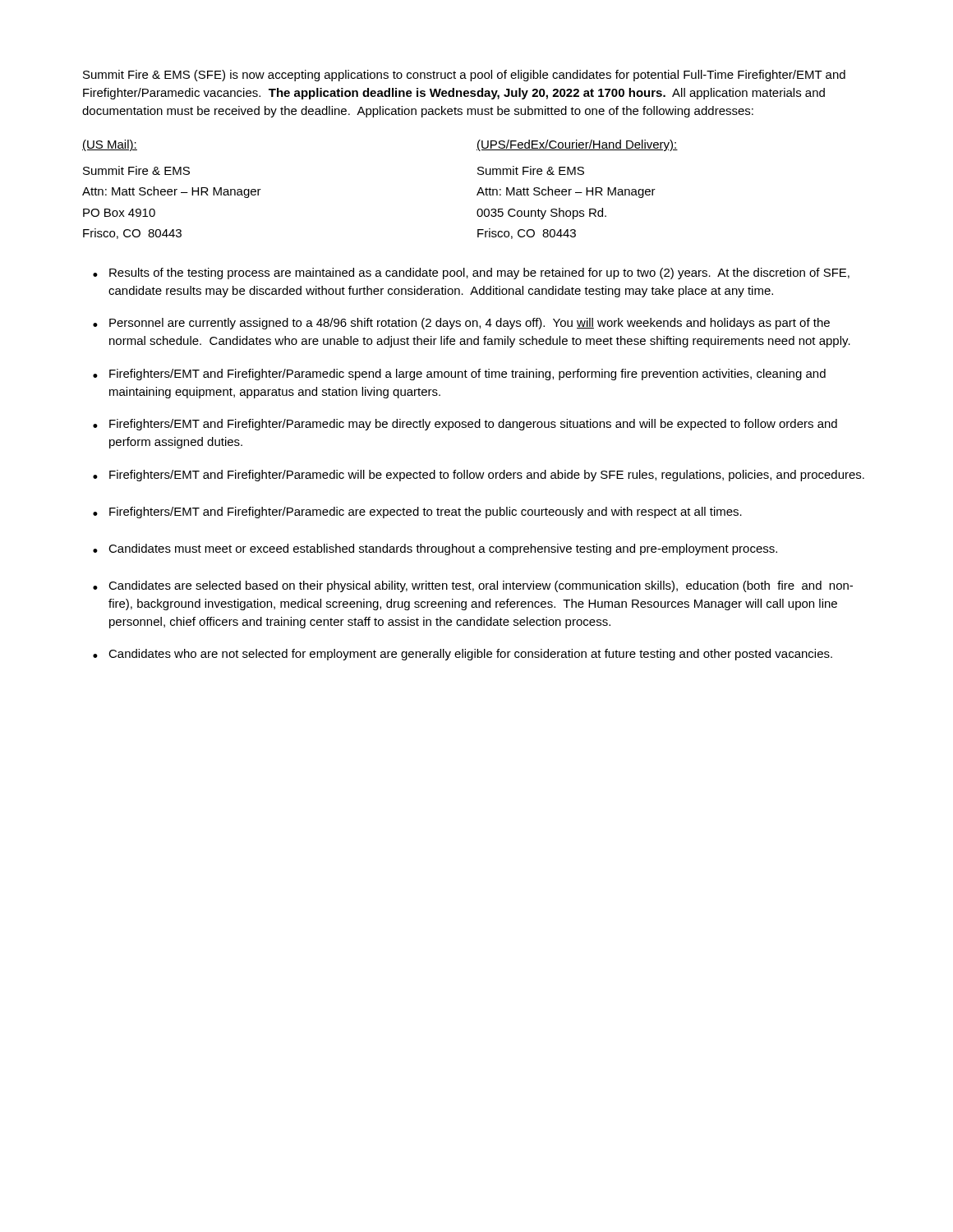Locate the region starting "• Firefighters/EMT and Firefighter/Paramedic may be"

point(476,433)
